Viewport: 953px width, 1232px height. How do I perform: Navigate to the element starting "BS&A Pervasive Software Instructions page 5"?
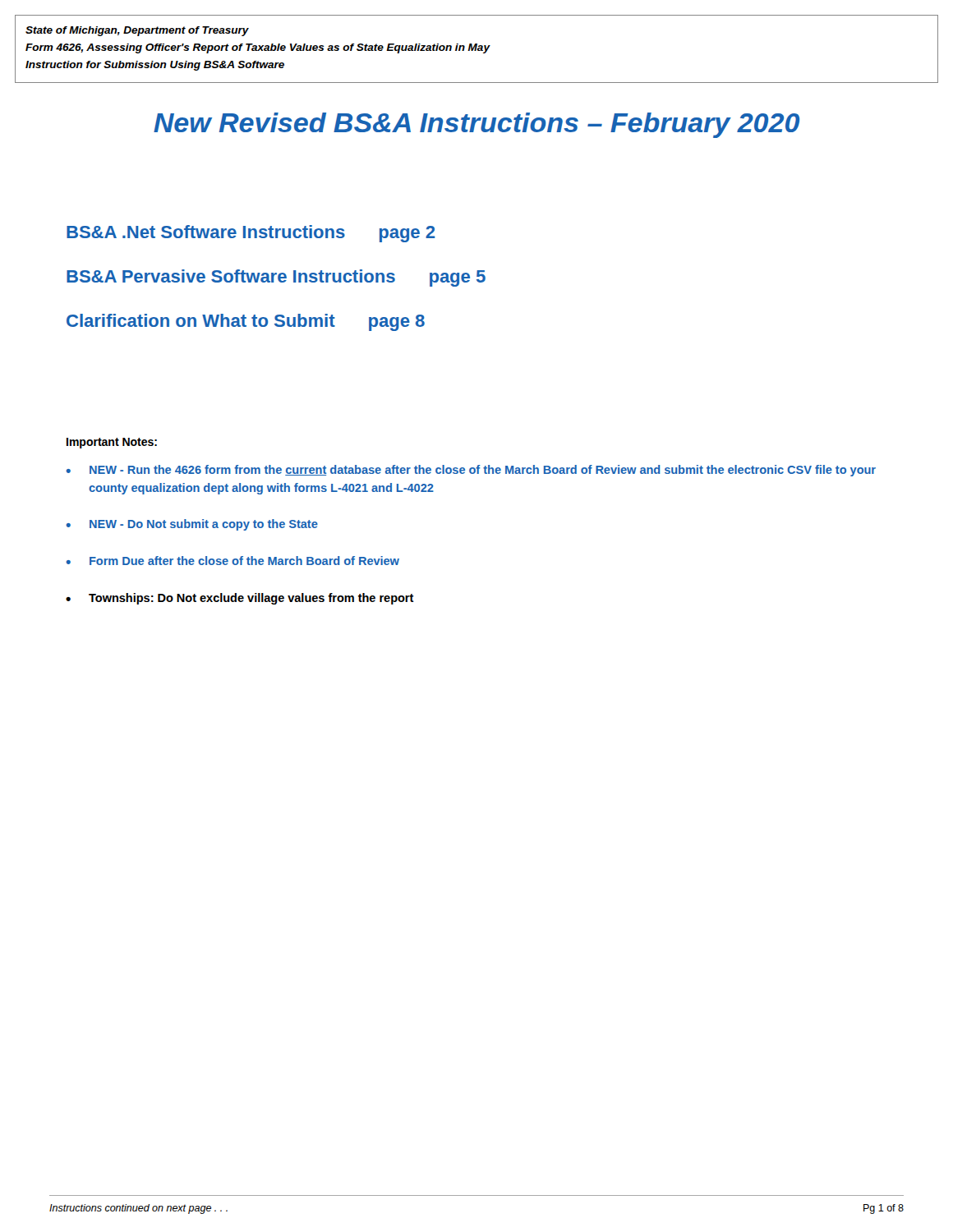click(276, 277)
